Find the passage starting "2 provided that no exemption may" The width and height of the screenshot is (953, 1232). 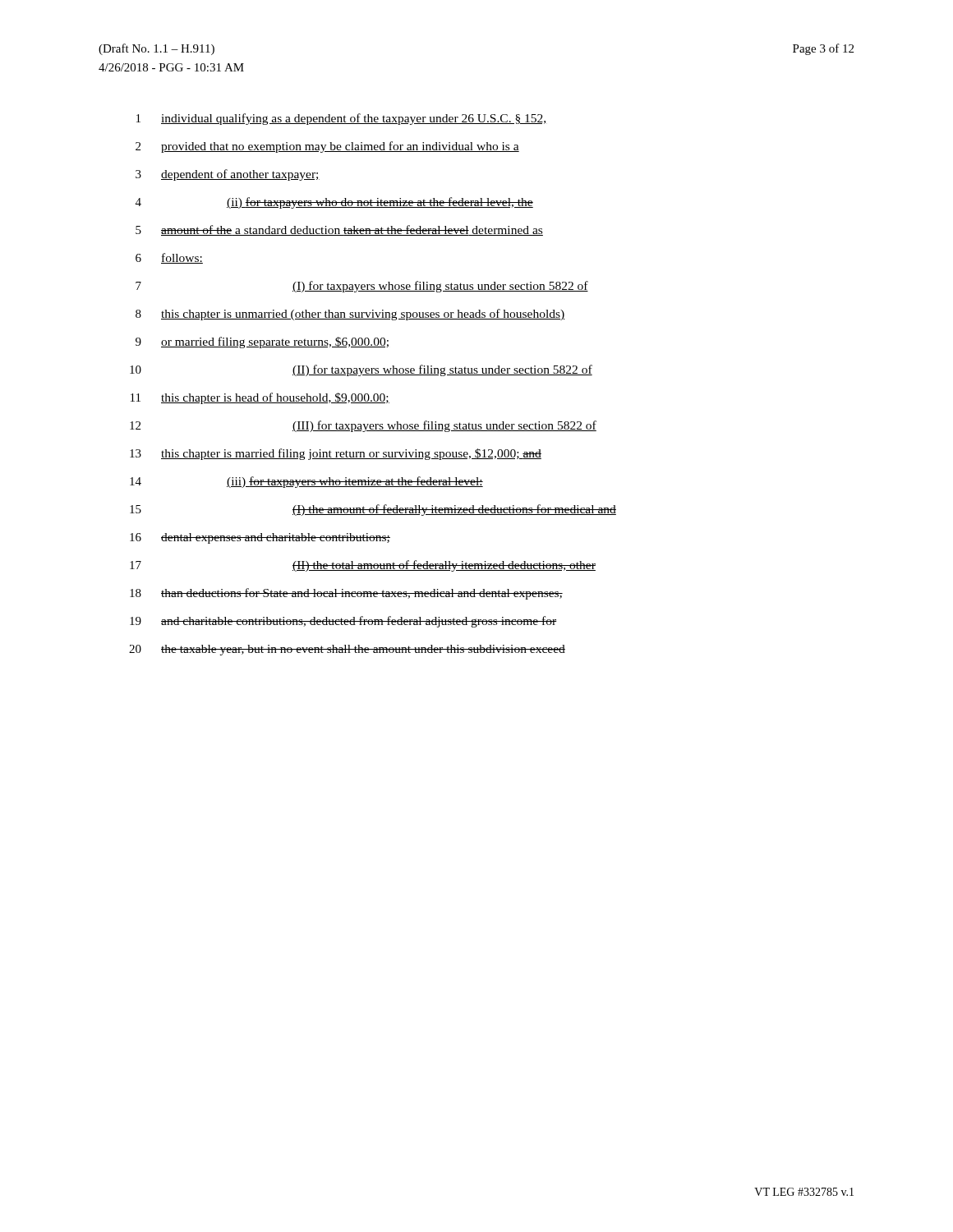tap(476, 146)
